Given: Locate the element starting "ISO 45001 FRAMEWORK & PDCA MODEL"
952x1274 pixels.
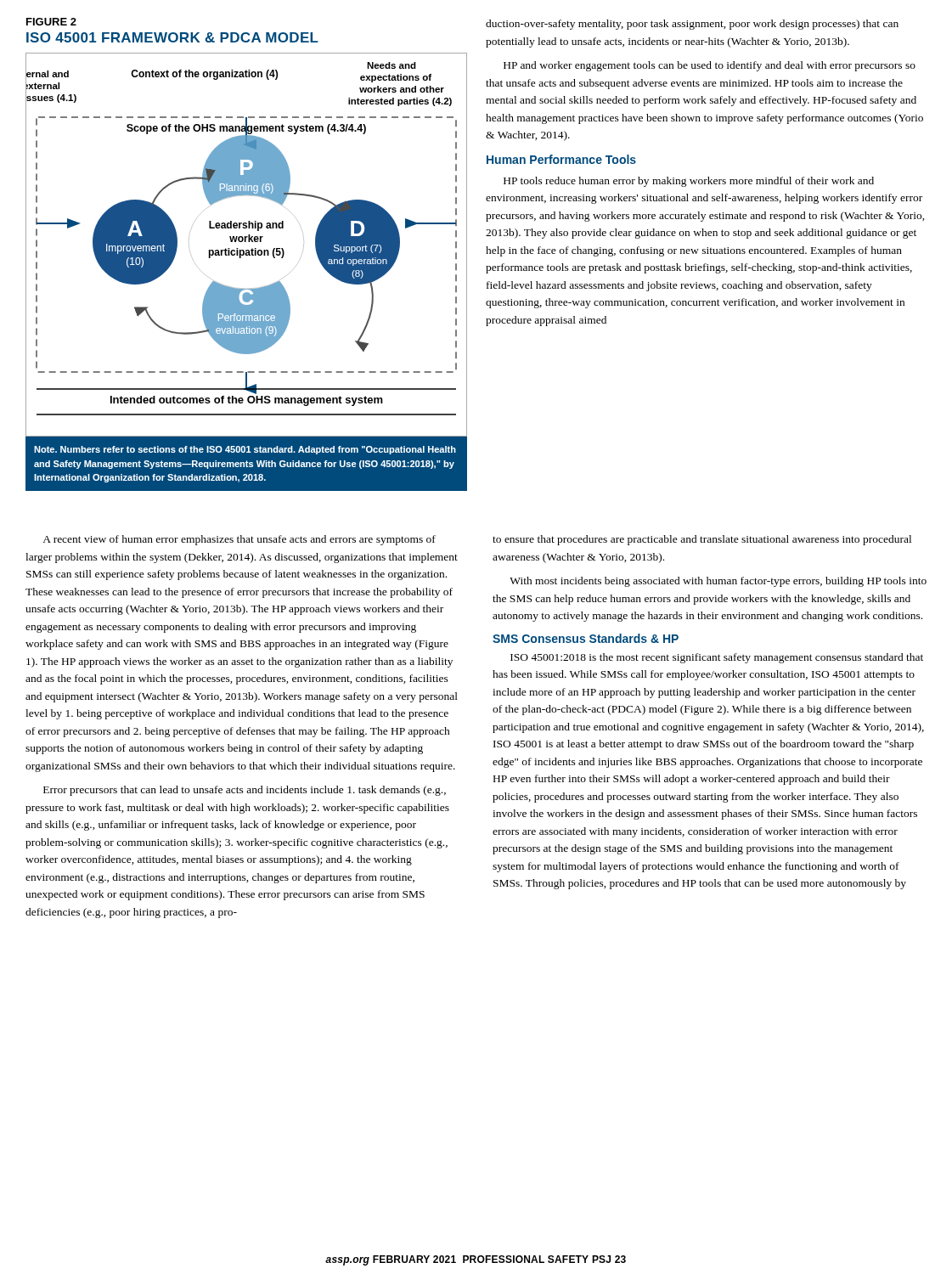Looking at the screenshot, I should point(172,38).
